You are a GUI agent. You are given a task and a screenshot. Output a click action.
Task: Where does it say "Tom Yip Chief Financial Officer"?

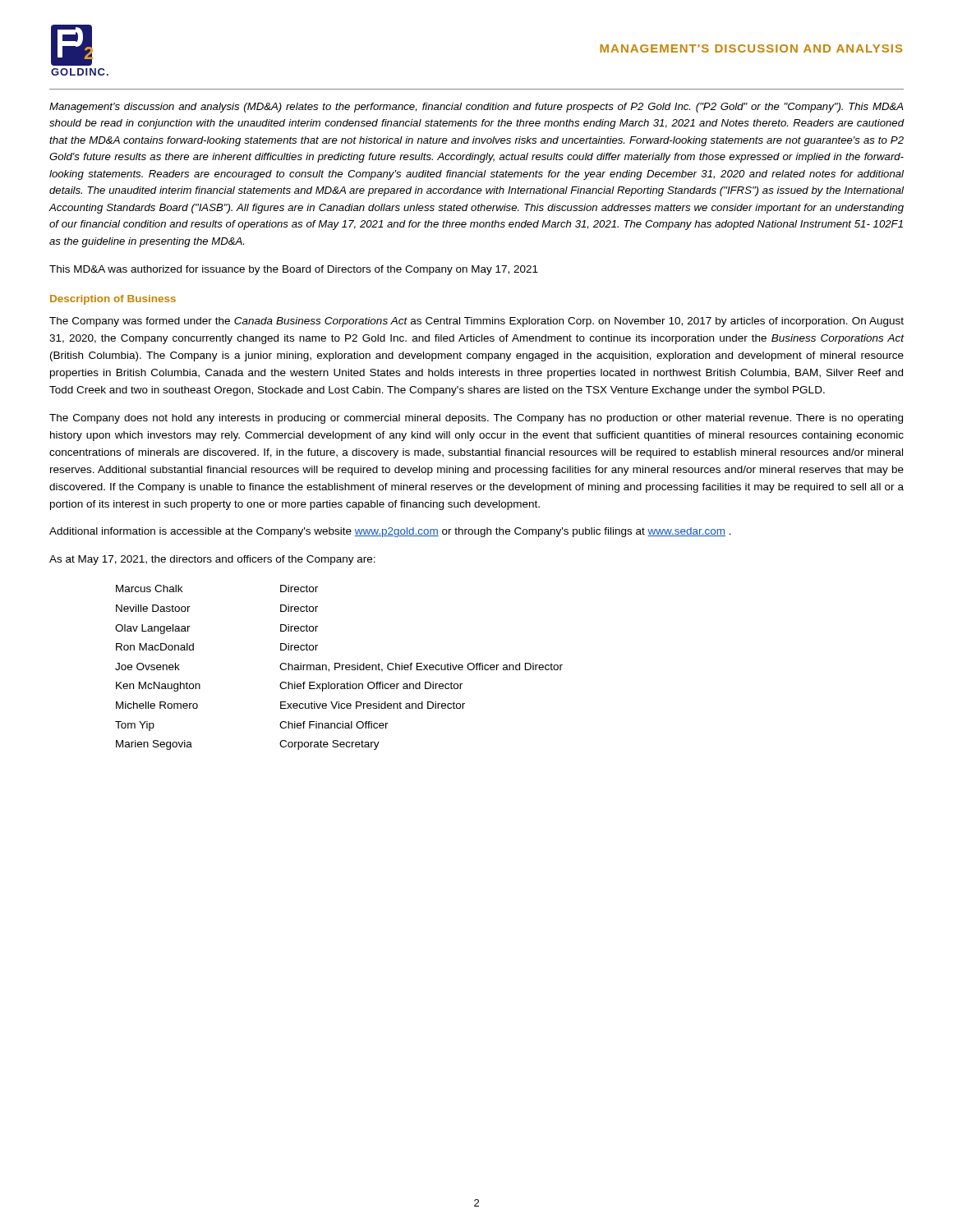(131, 726)
